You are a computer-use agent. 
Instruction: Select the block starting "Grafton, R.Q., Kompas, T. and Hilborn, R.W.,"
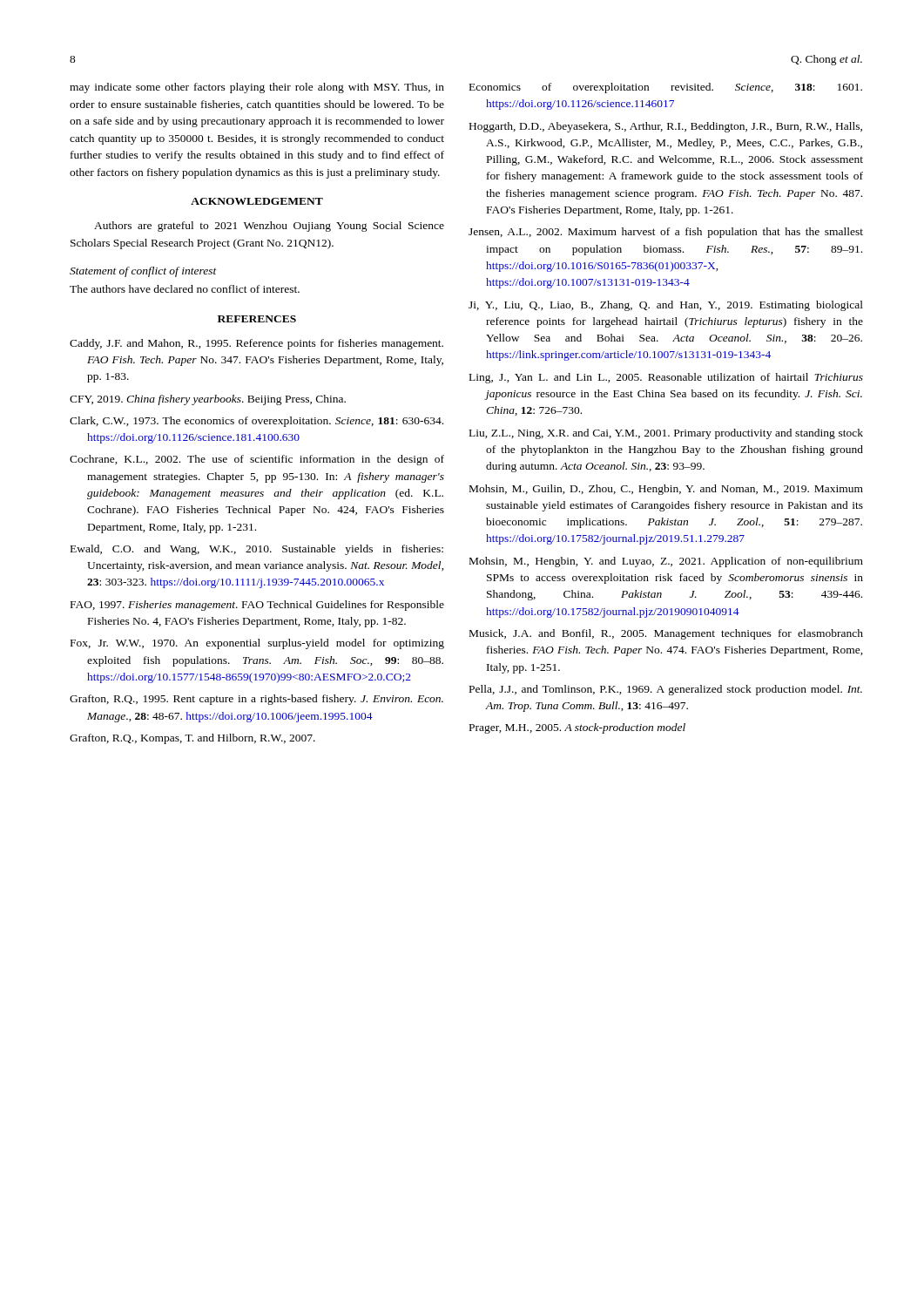257,738
